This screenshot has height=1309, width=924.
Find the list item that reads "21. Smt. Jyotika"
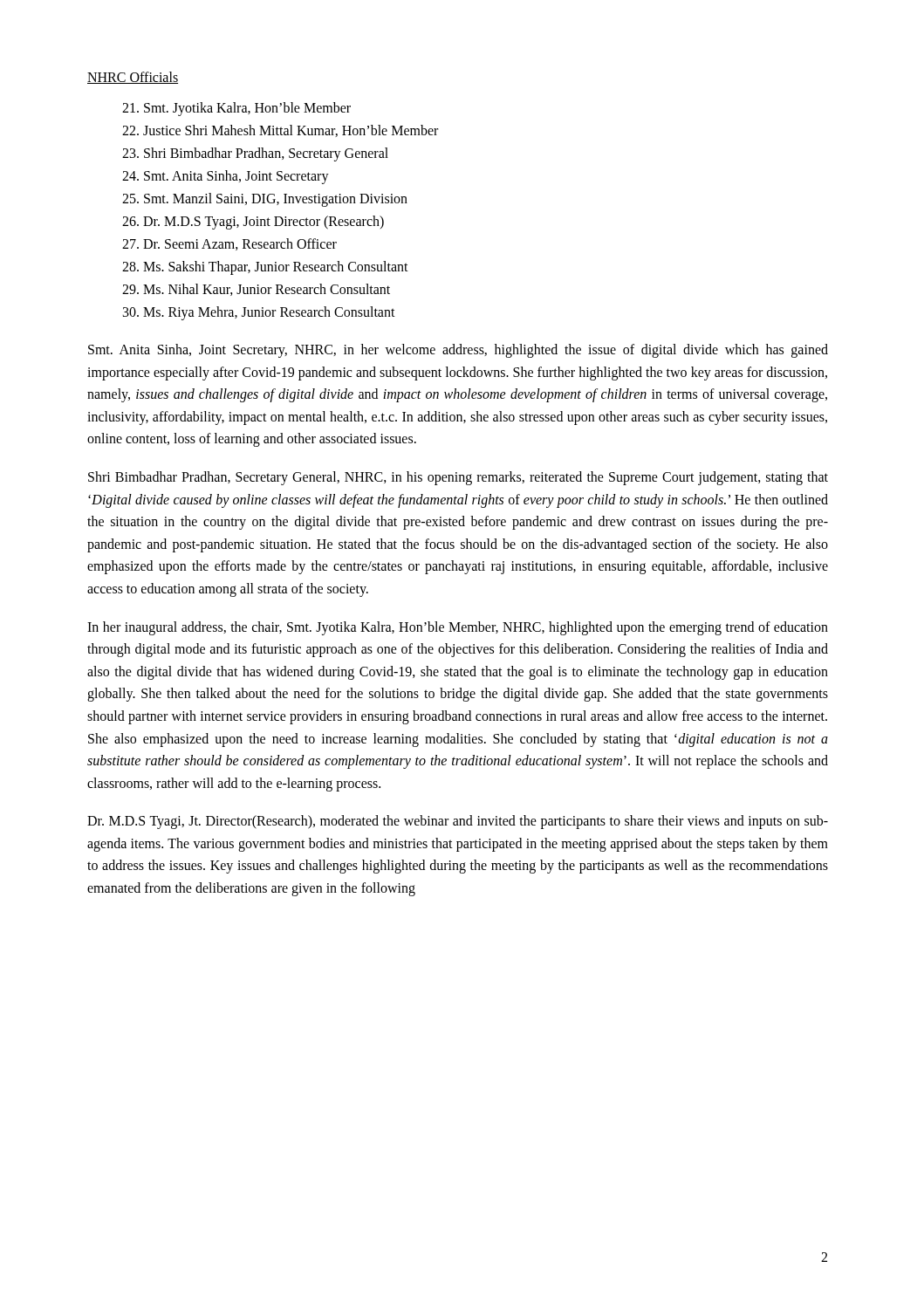click(x=237, y=108)
